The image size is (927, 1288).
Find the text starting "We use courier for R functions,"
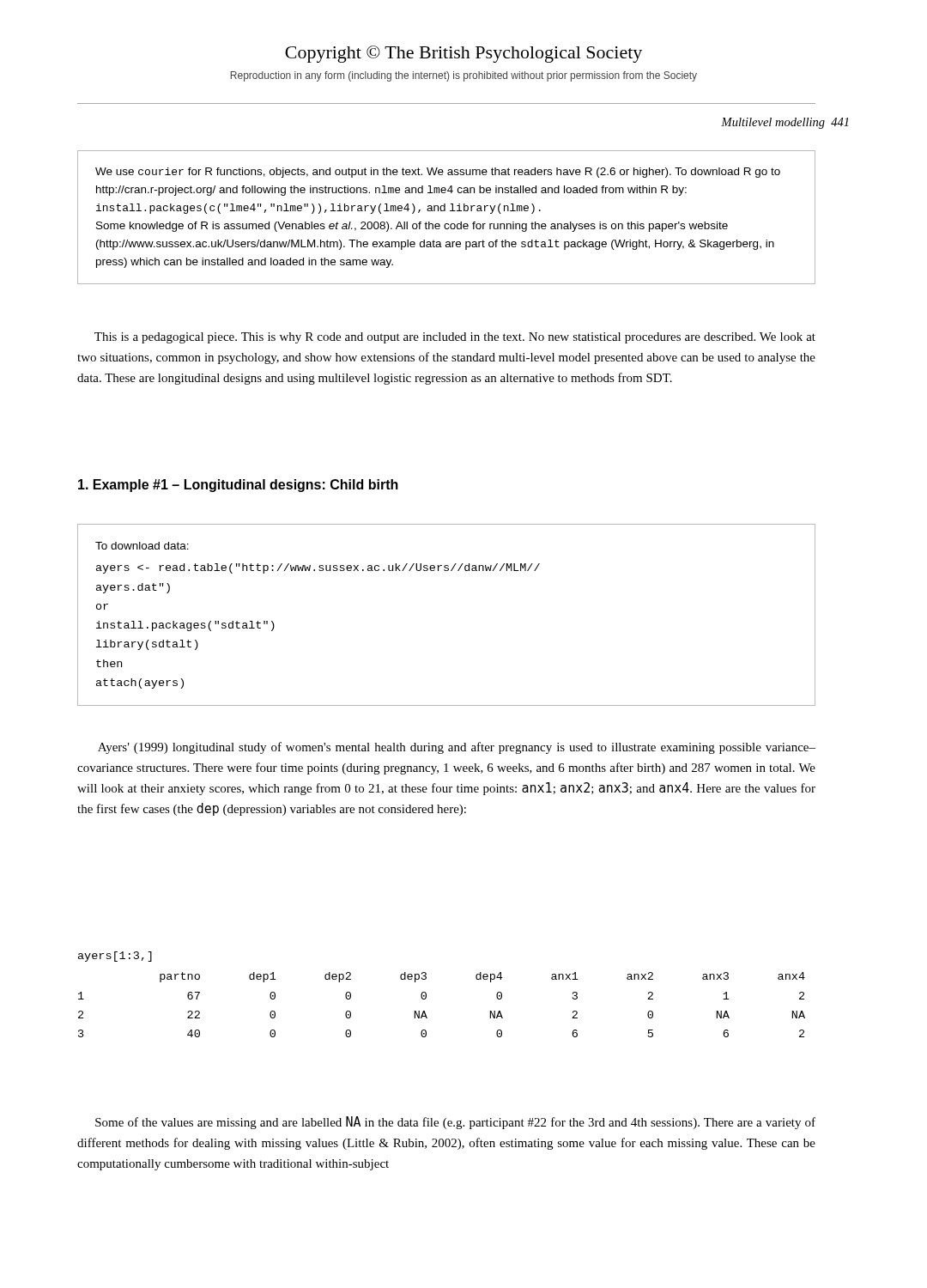tap(438, 217)
